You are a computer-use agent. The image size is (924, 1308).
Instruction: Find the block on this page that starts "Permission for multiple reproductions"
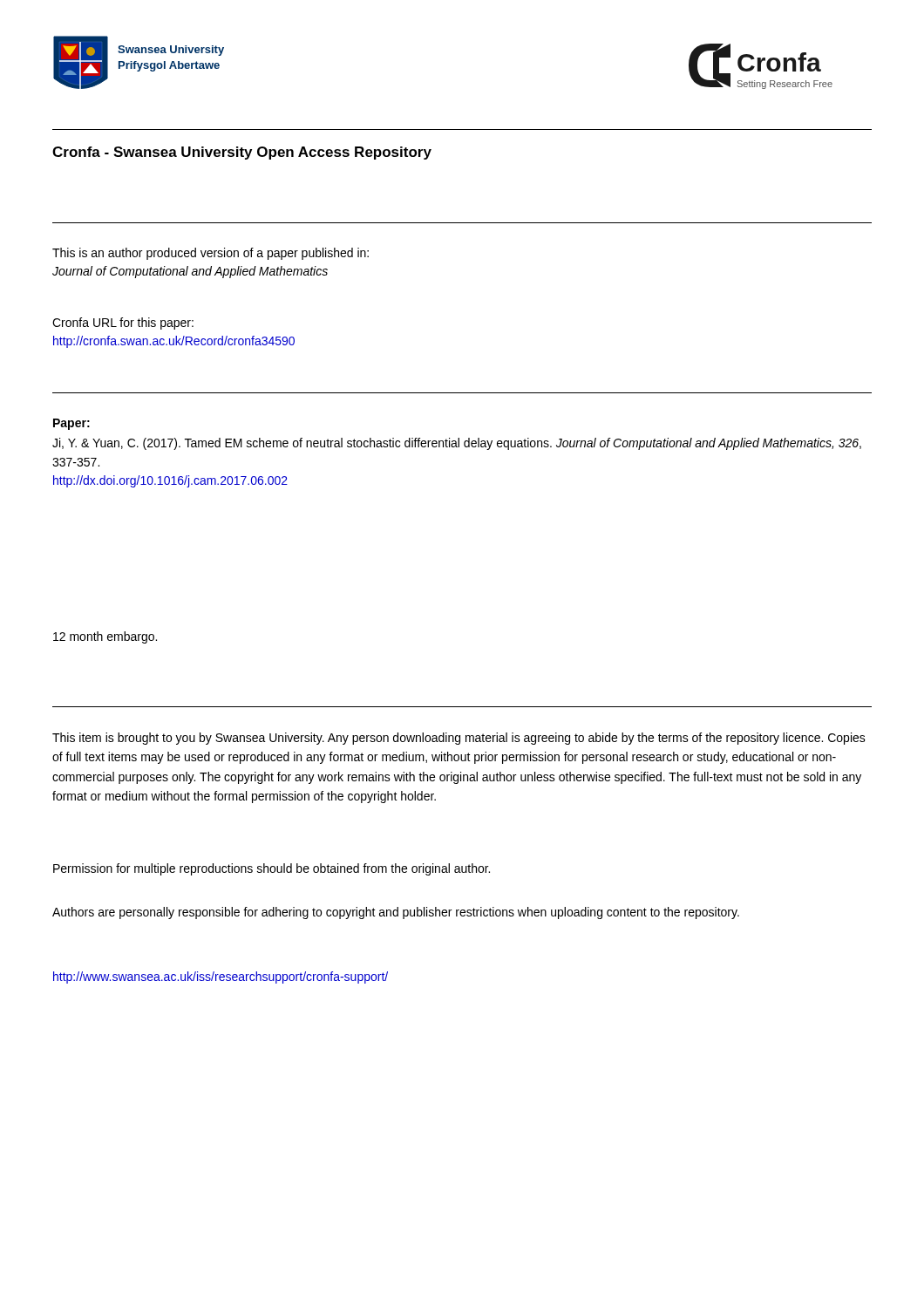(272, 869)
